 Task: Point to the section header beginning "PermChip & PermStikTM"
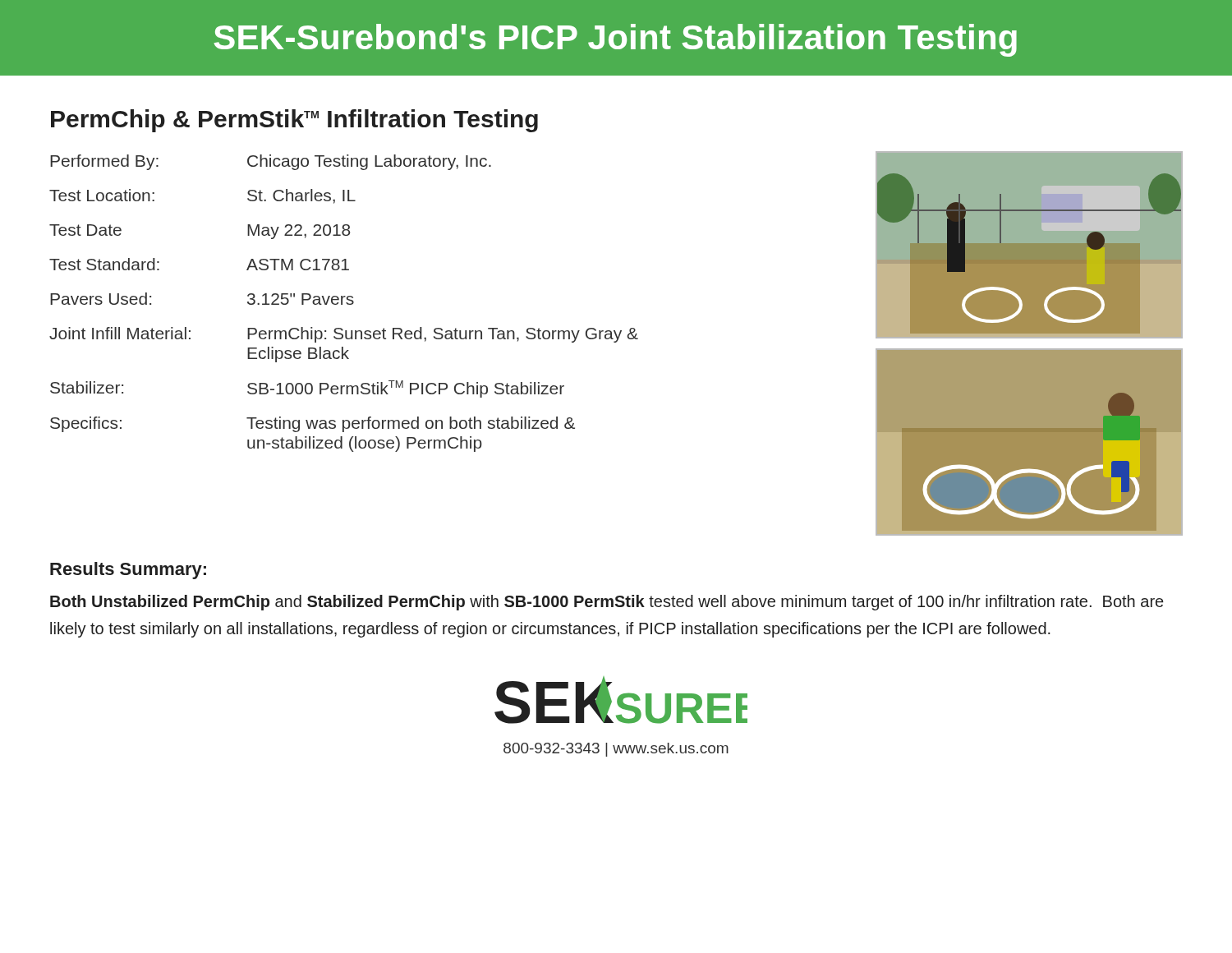pyautogui.click(x=294, y=119)
